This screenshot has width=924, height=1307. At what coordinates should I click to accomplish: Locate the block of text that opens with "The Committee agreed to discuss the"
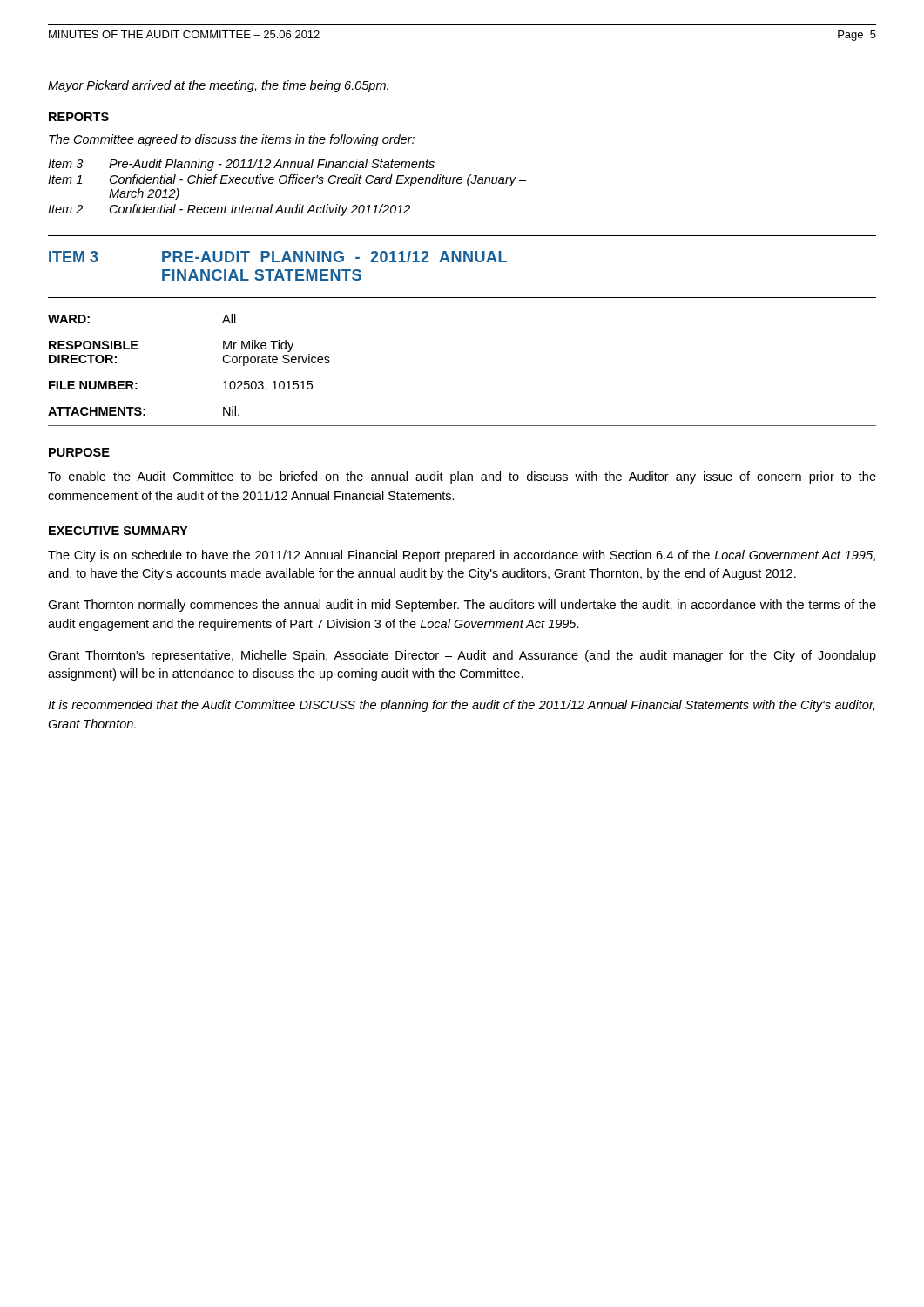pos(231,139)
